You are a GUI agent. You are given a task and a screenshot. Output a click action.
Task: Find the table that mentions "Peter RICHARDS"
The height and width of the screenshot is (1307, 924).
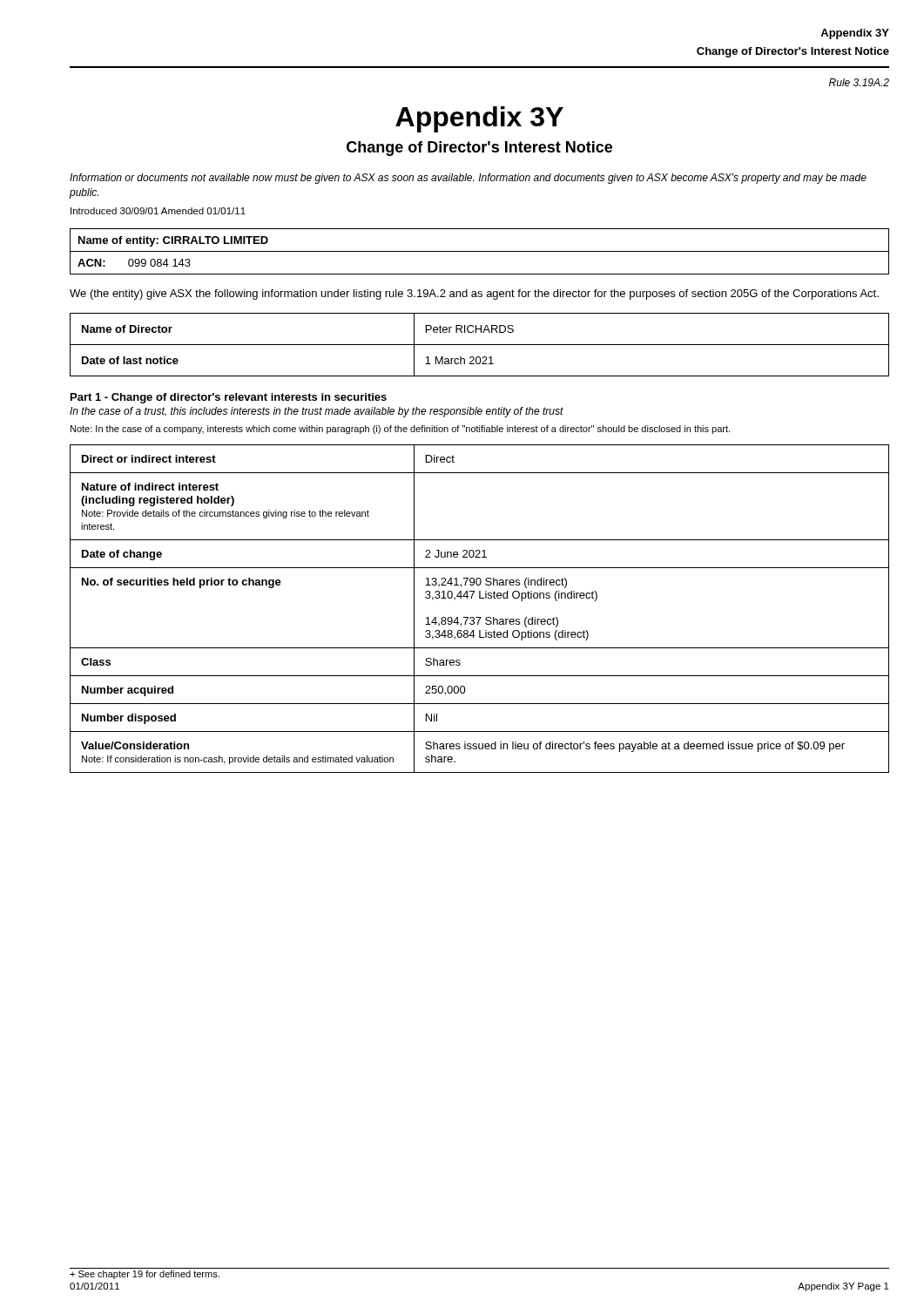[479, 344]
